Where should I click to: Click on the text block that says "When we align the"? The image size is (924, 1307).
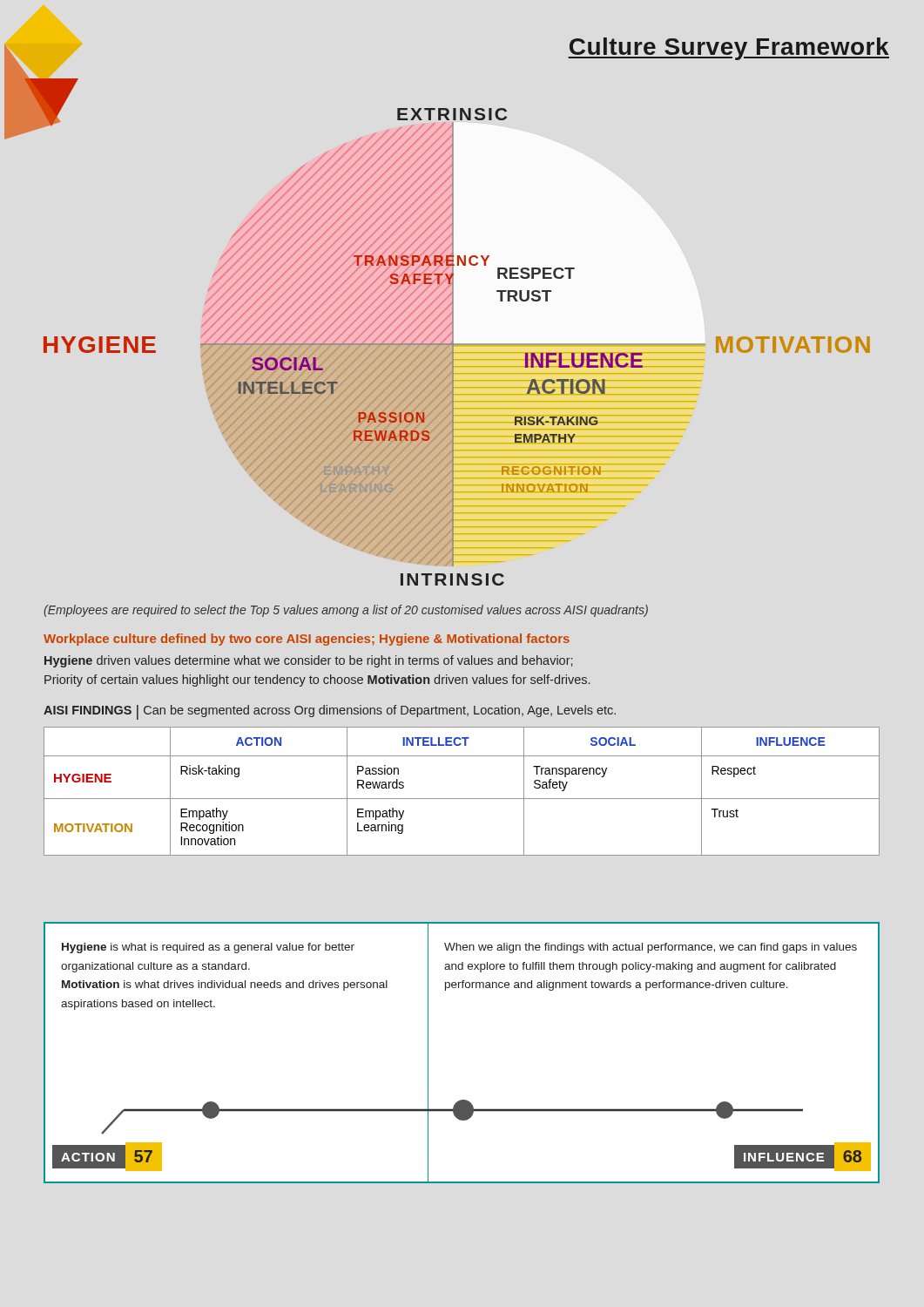[651, 965]
